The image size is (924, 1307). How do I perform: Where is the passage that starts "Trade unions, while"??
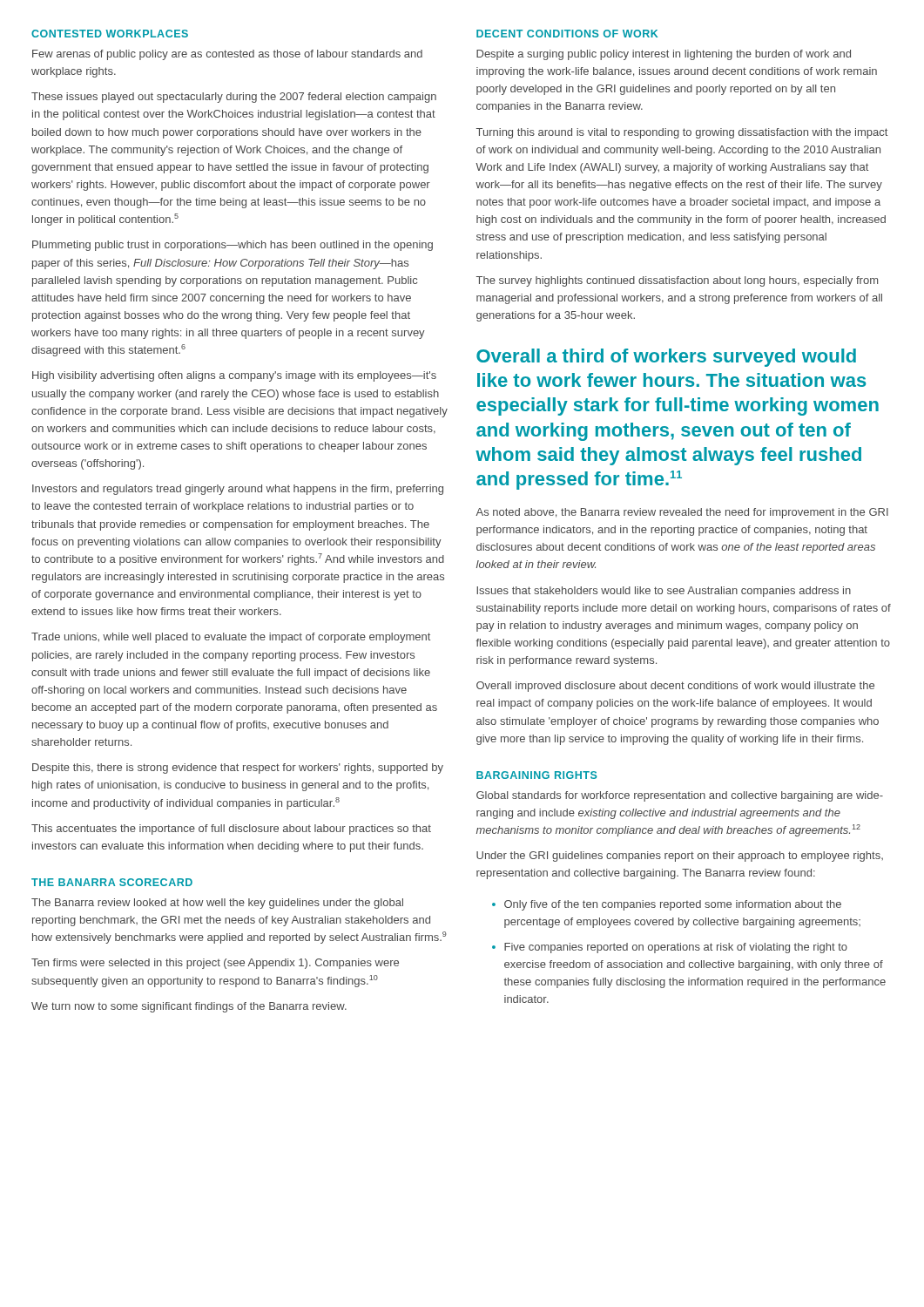(x=234, y=689)
